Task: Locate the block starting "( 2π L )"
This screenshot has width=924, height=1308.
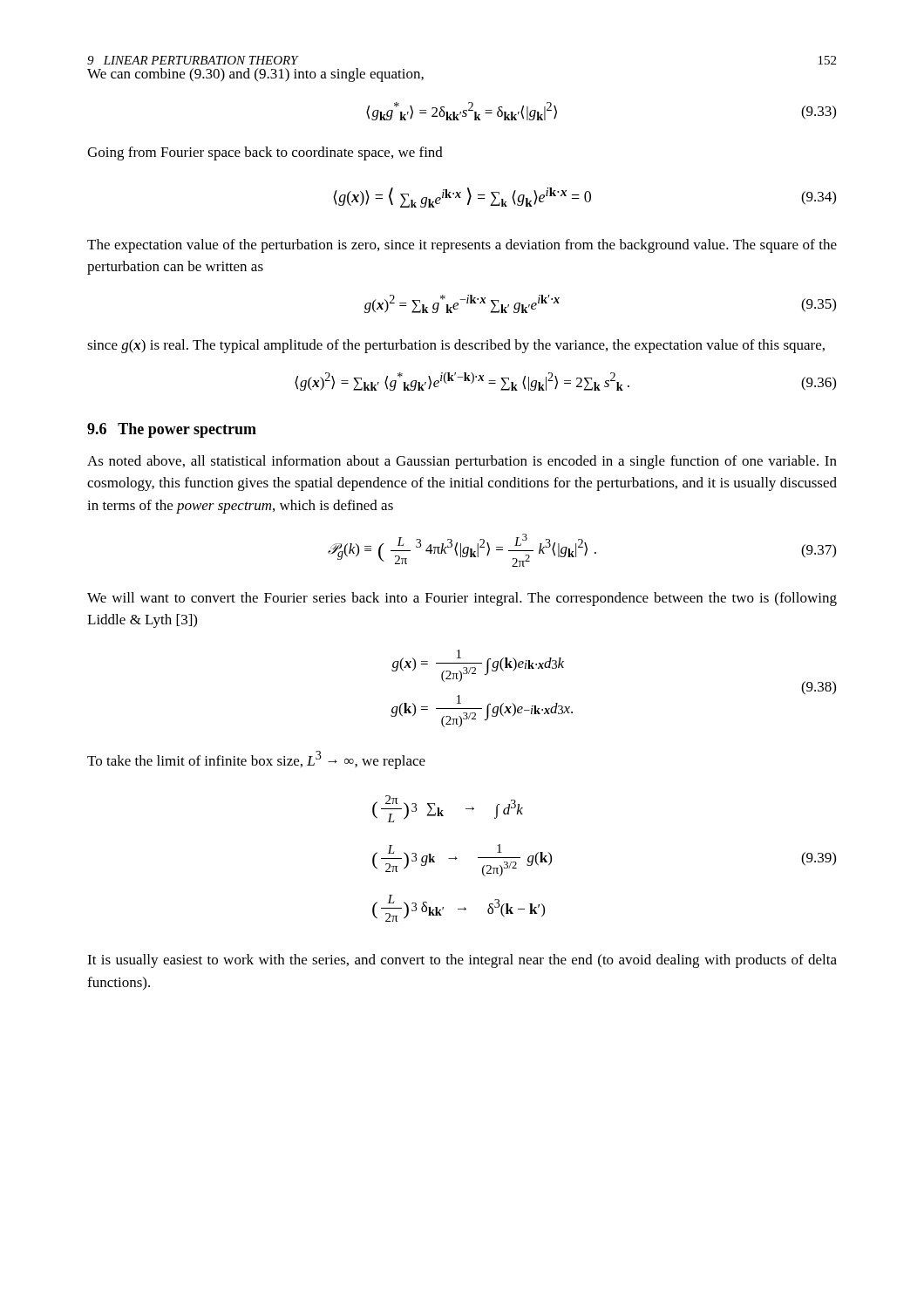Action: coord(462,858)
